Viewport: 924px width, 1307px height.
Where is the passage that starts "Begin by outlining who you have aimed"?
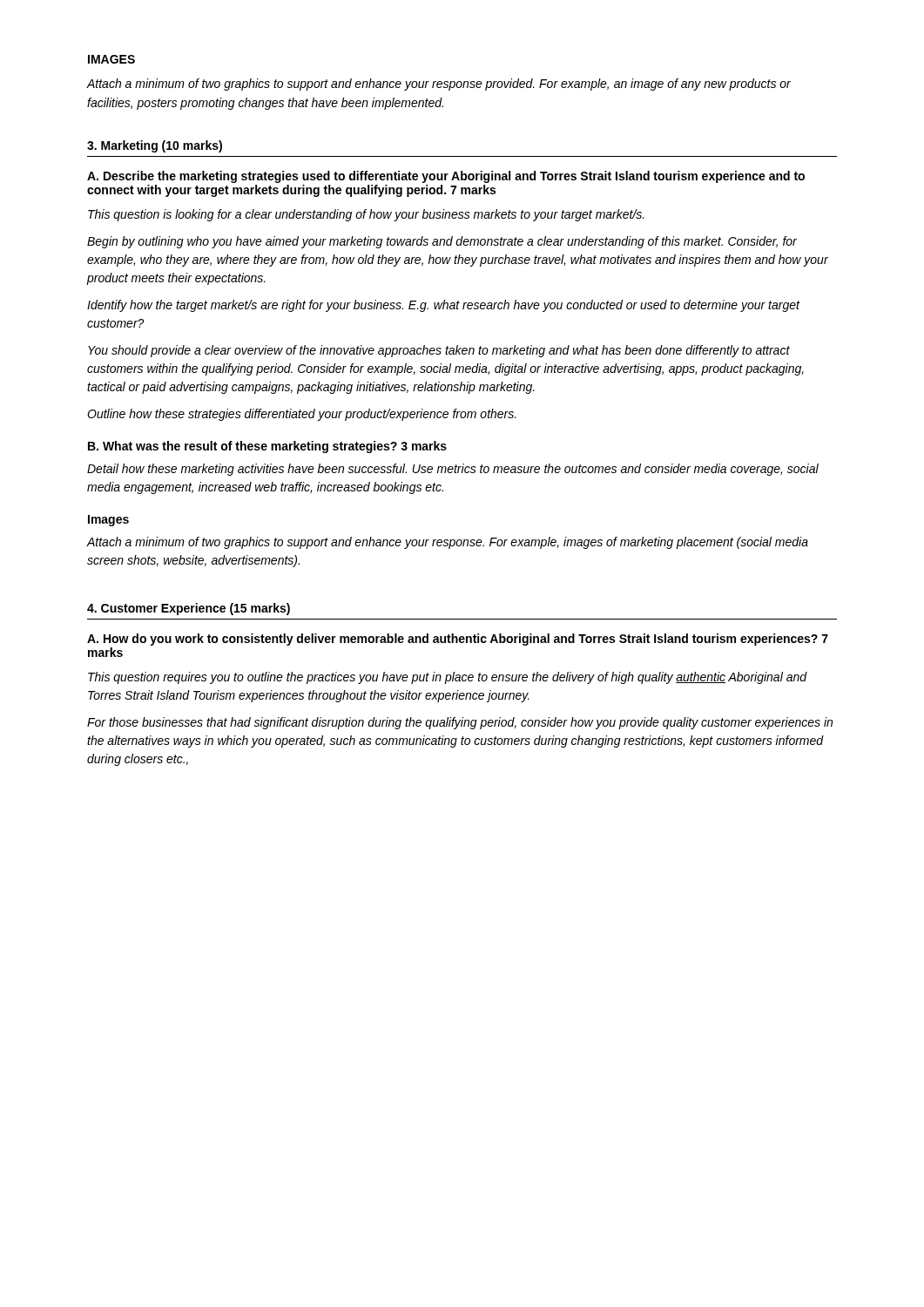pos(457,260)
